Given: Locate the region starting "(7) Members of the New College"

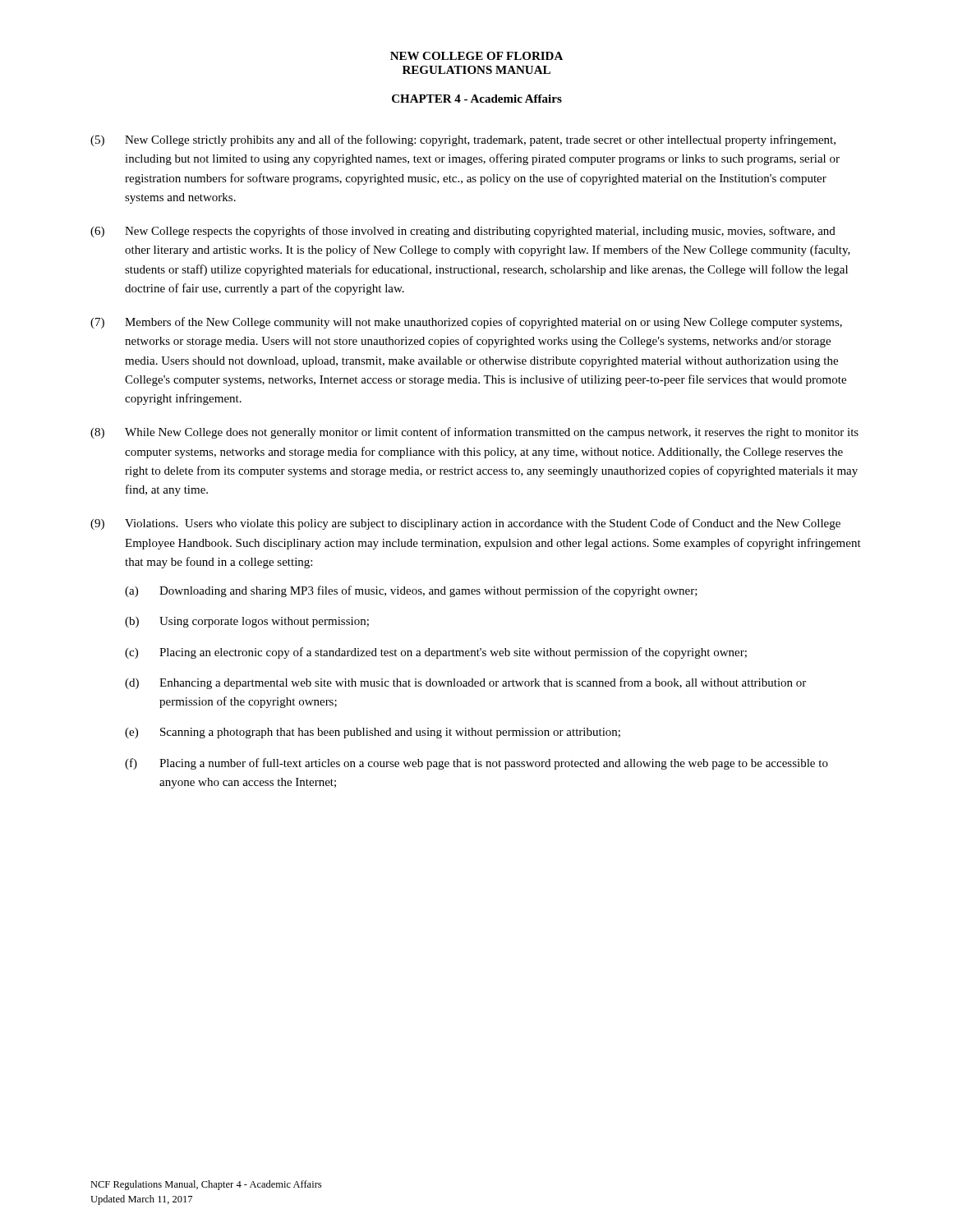Looking at the screenshot, I should click(x=476, y=361).
